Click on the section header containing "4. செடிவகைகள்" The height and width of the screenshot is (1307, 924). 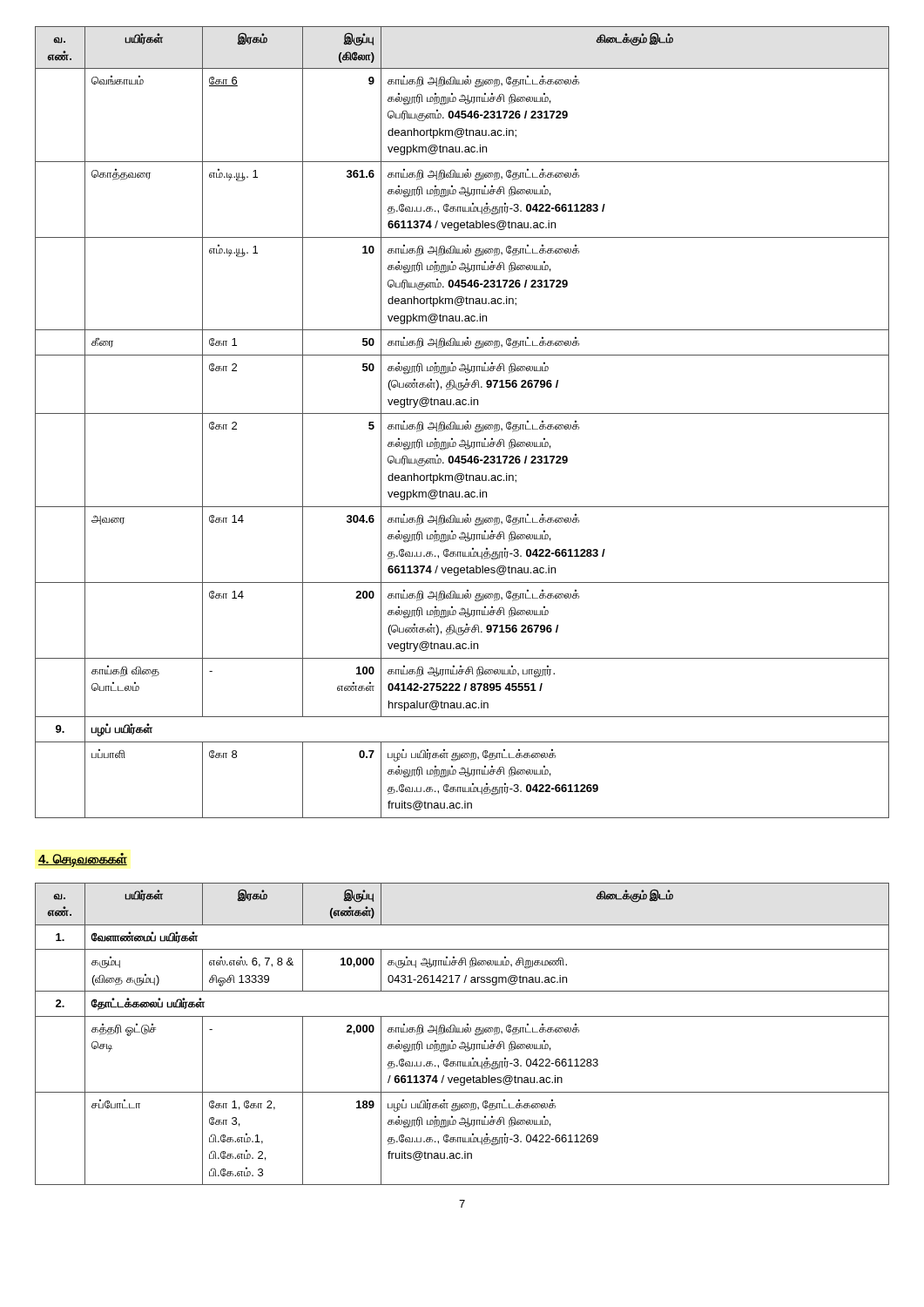coord(83,859)
